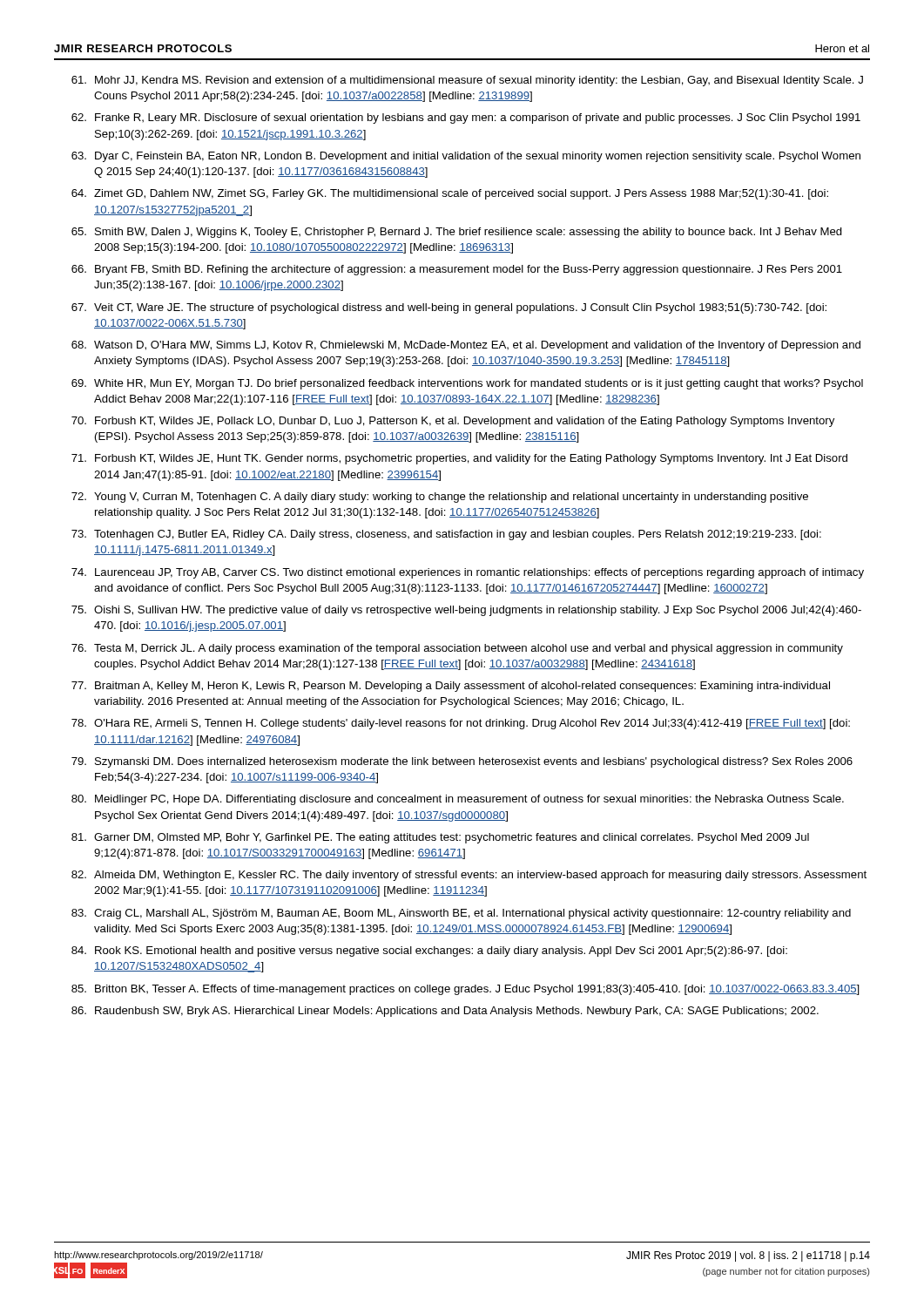Select the element starting "75. Oishi S, Sullivan"
Screen dimensions: 1307x924
(462, 618)
